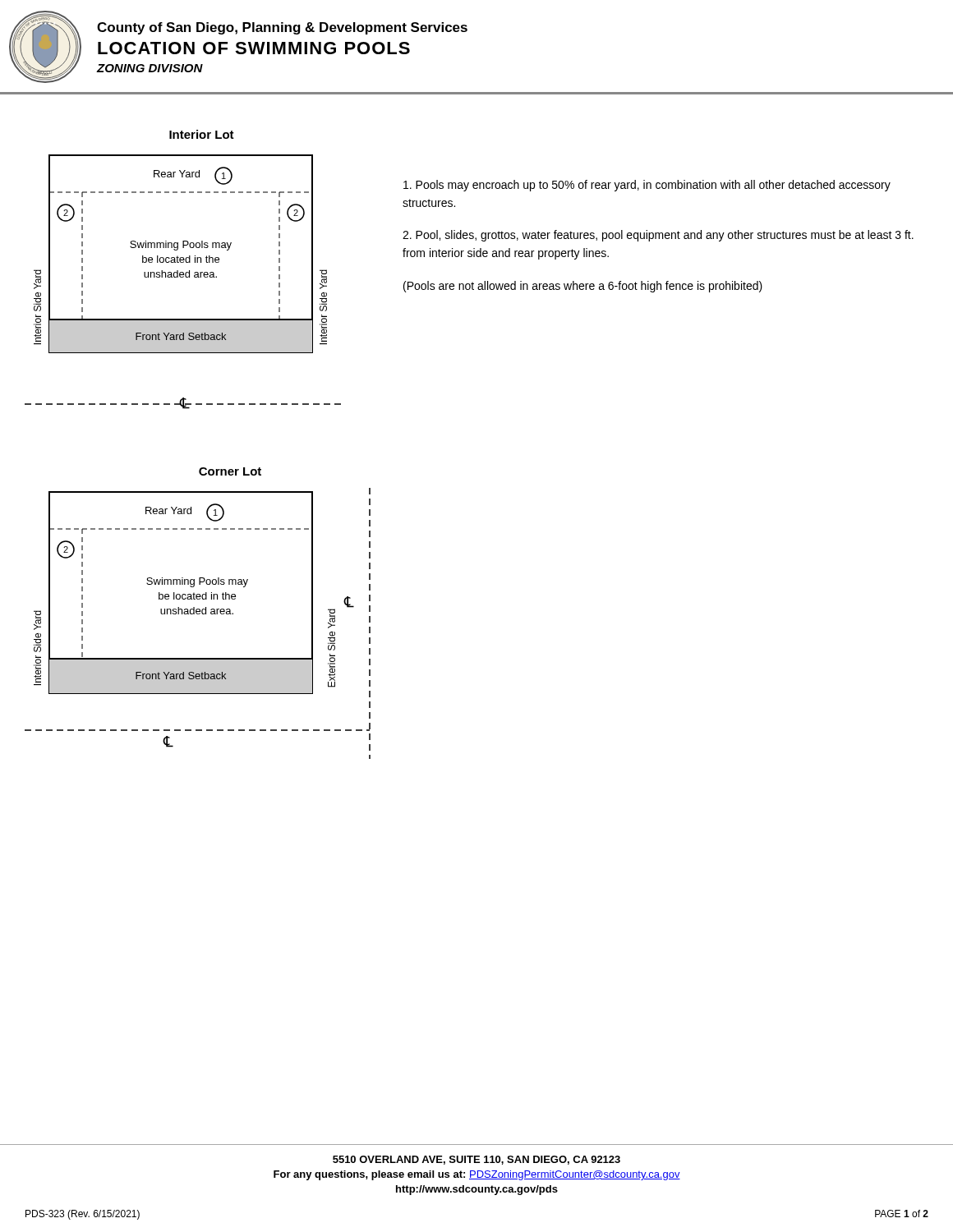Find the element starting "Corner Lot"
The image size is (953, 1232).
tap(230, 471)
